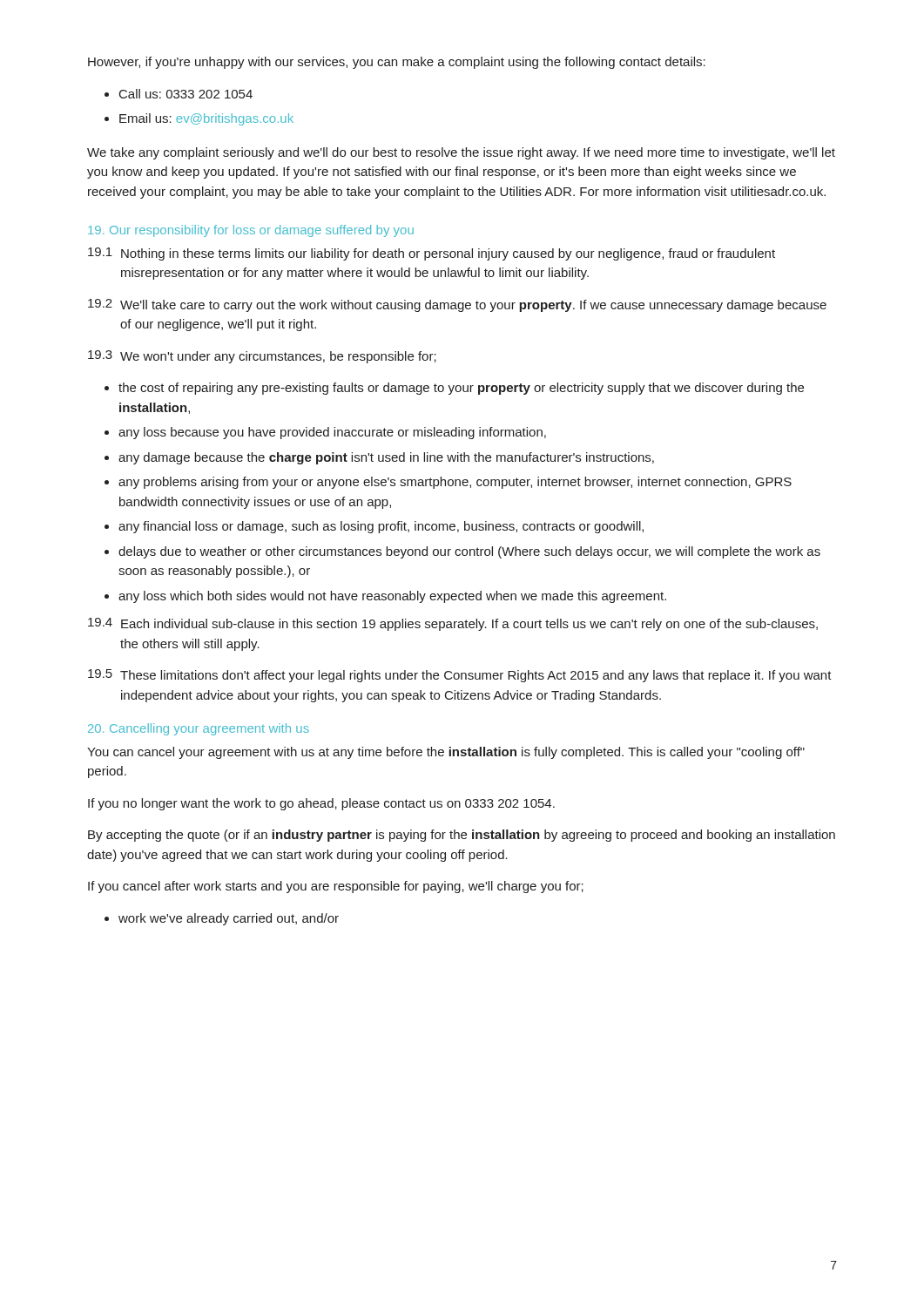Screen dimensions: 1307x924
Task: Point to the block beginning "delays due to weather"
Action: tap(469, 561)
